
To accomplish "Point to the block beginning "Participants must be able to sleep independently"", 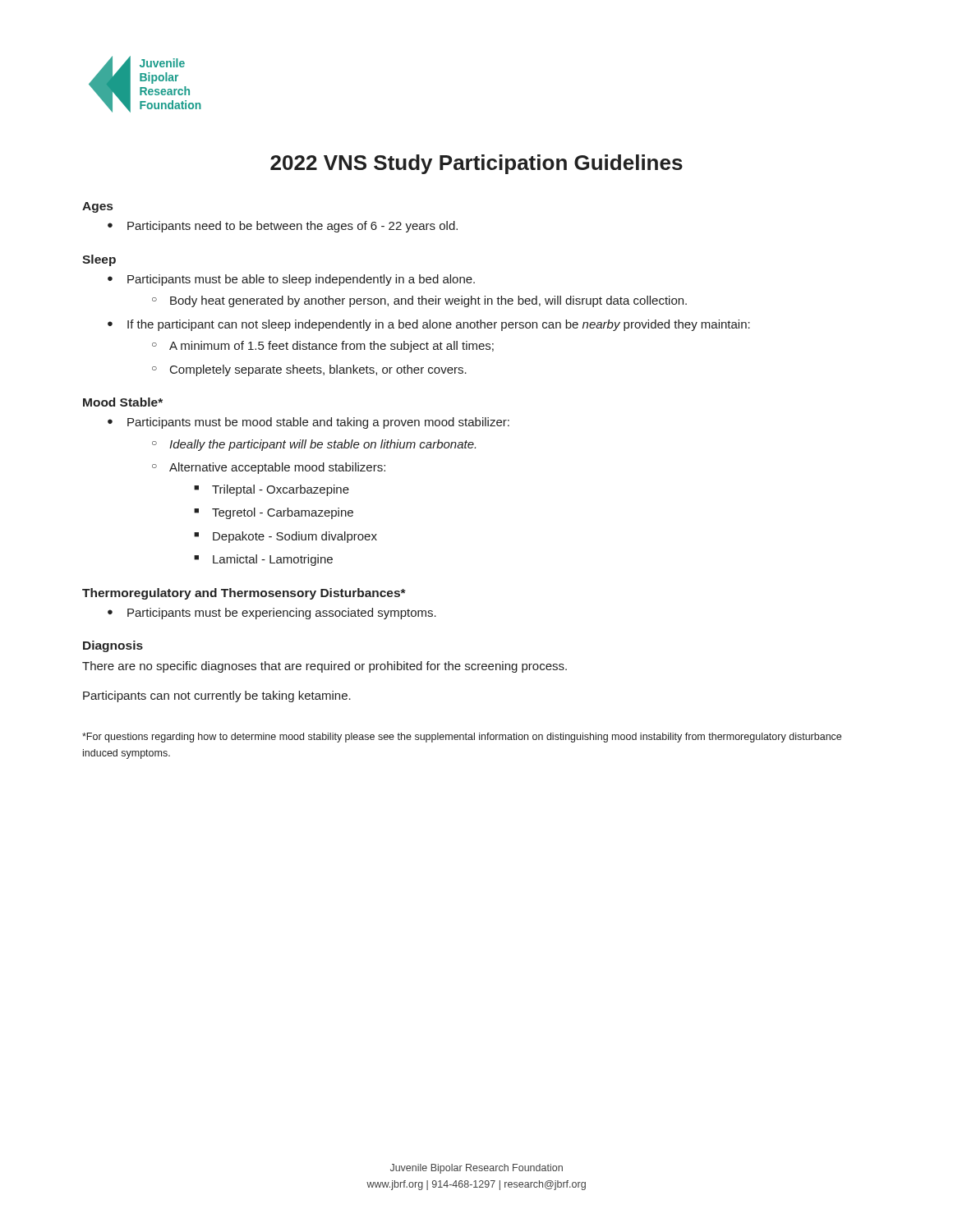I will 489,290.
